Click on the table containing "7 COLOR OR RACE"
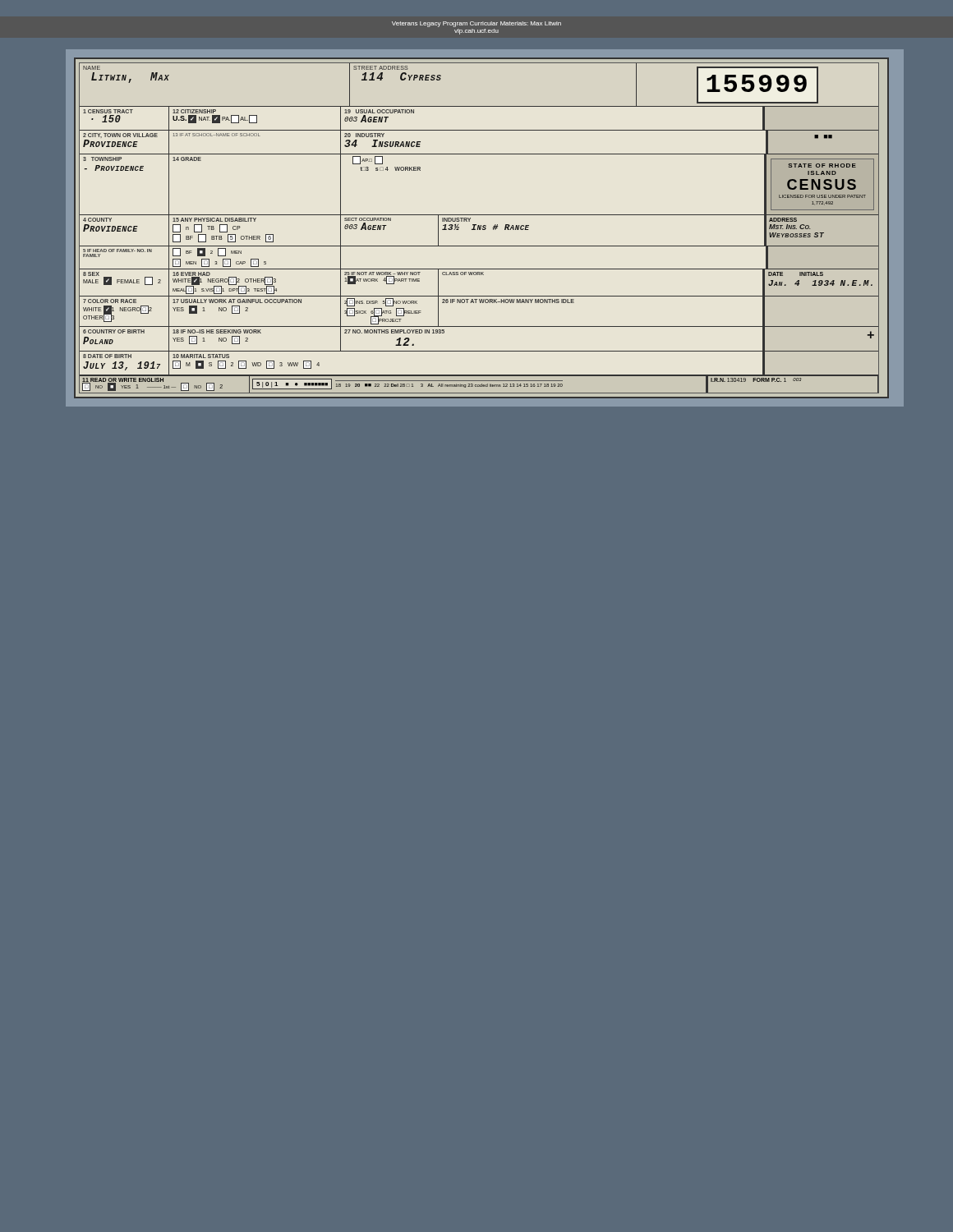This screenshot has height=1232, width=953. (x=479, y=311)
